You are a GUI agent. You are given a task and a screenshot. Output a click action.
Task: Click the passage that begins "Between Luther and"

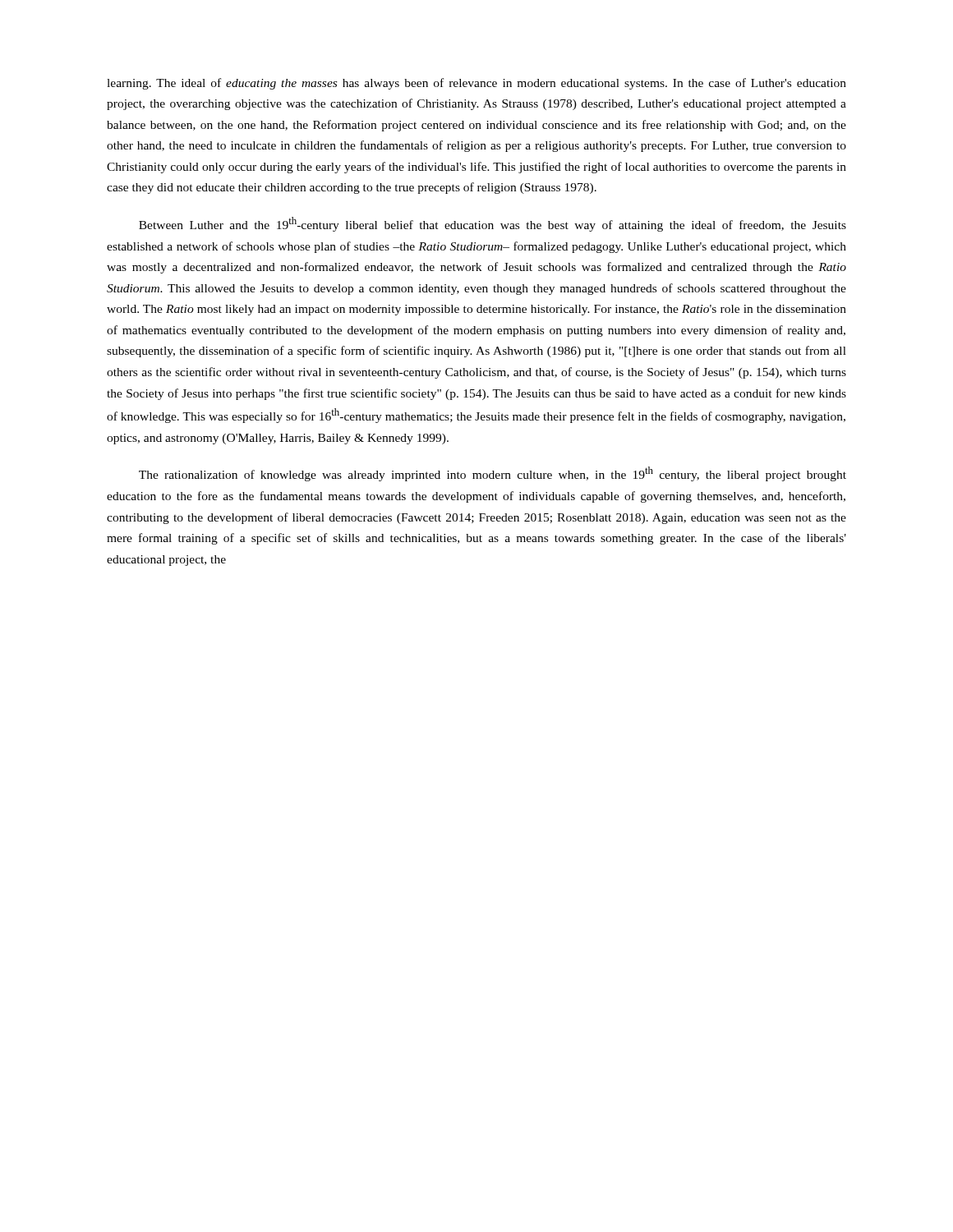point(476,330)
